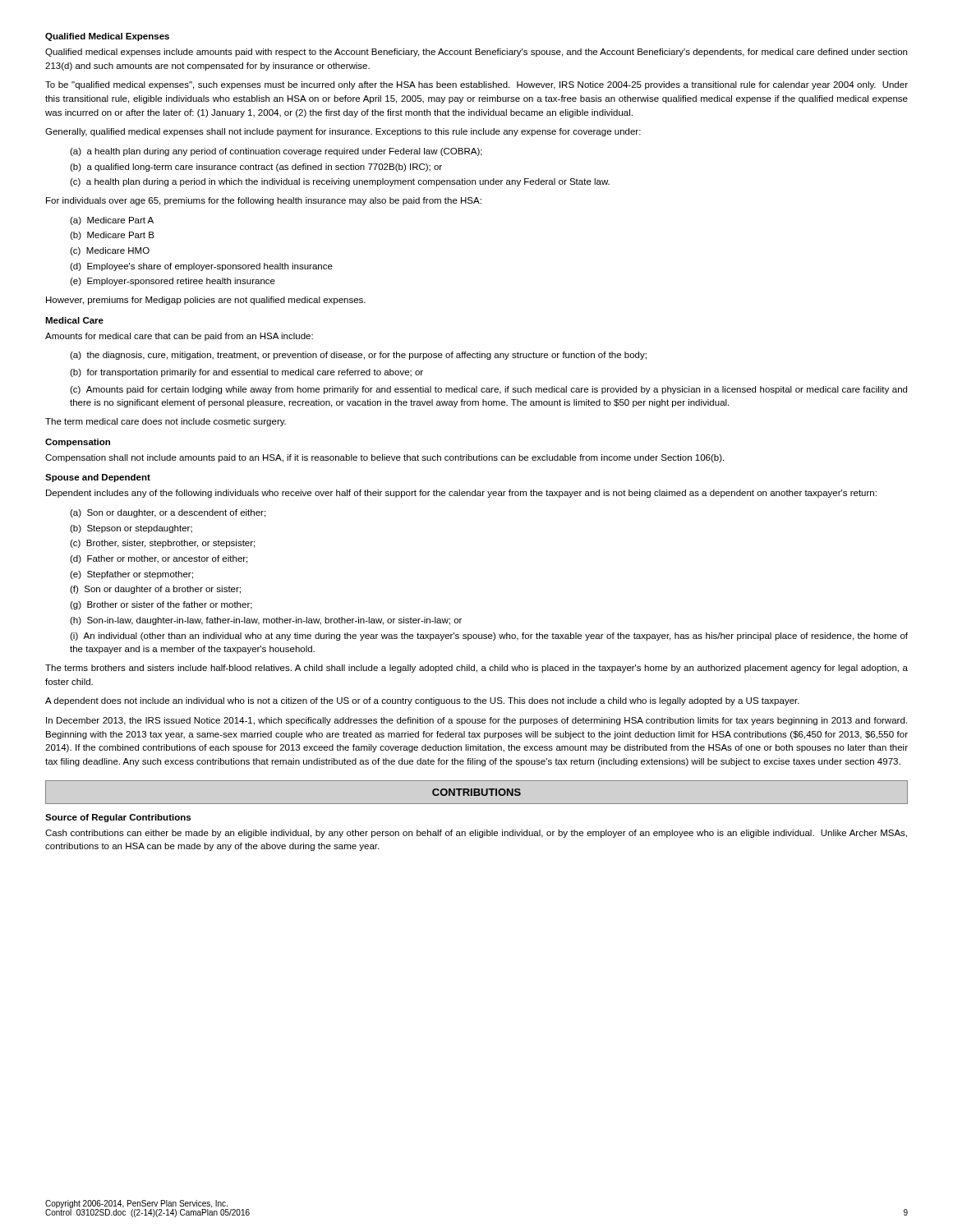
Task: Point to the block beginning "However, premiums for Medigap policies"
Action: [x=206, y=300]
